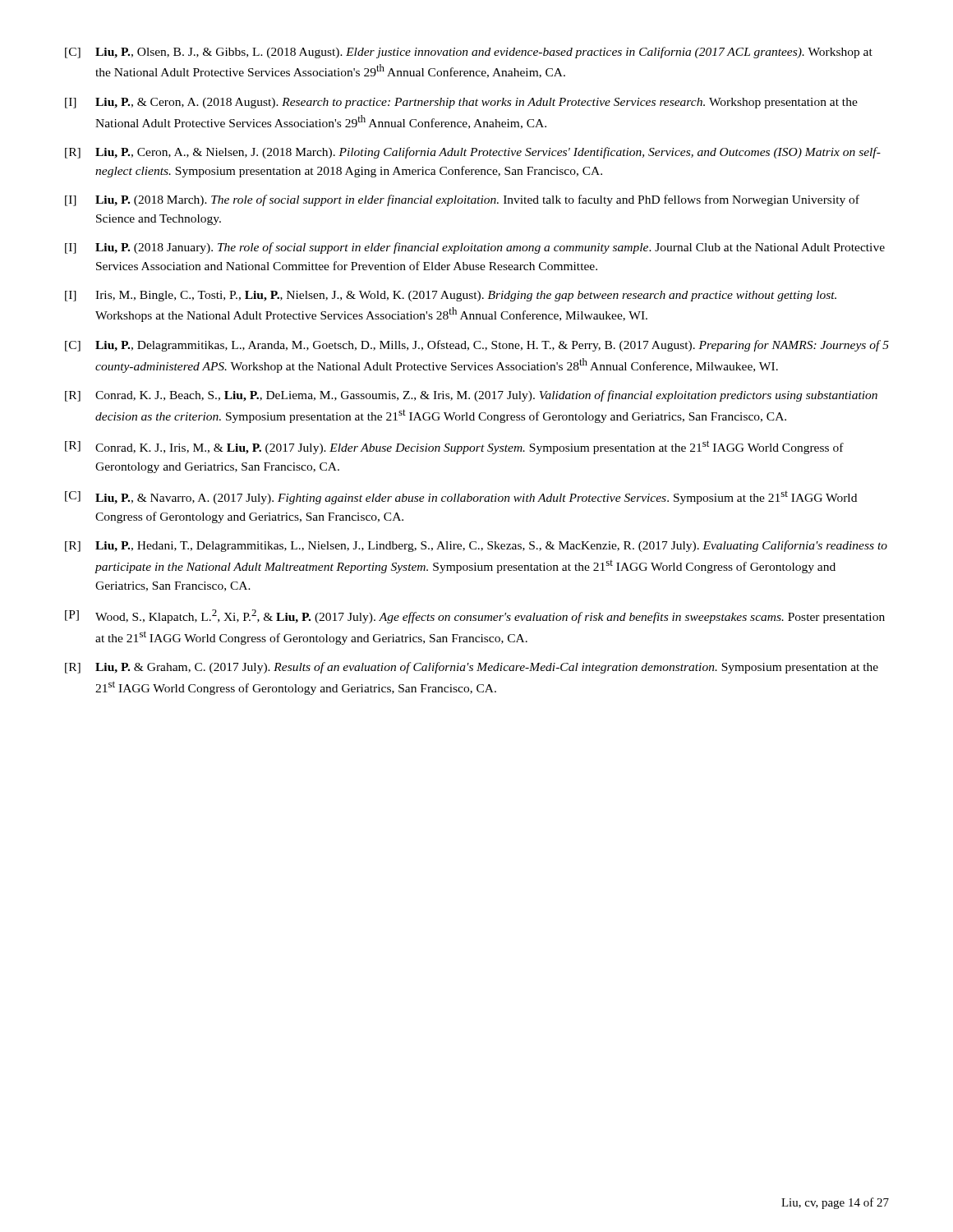Select the block starting "[R] Liu, P. & Graham, C. (2017"

click(476, 678)
